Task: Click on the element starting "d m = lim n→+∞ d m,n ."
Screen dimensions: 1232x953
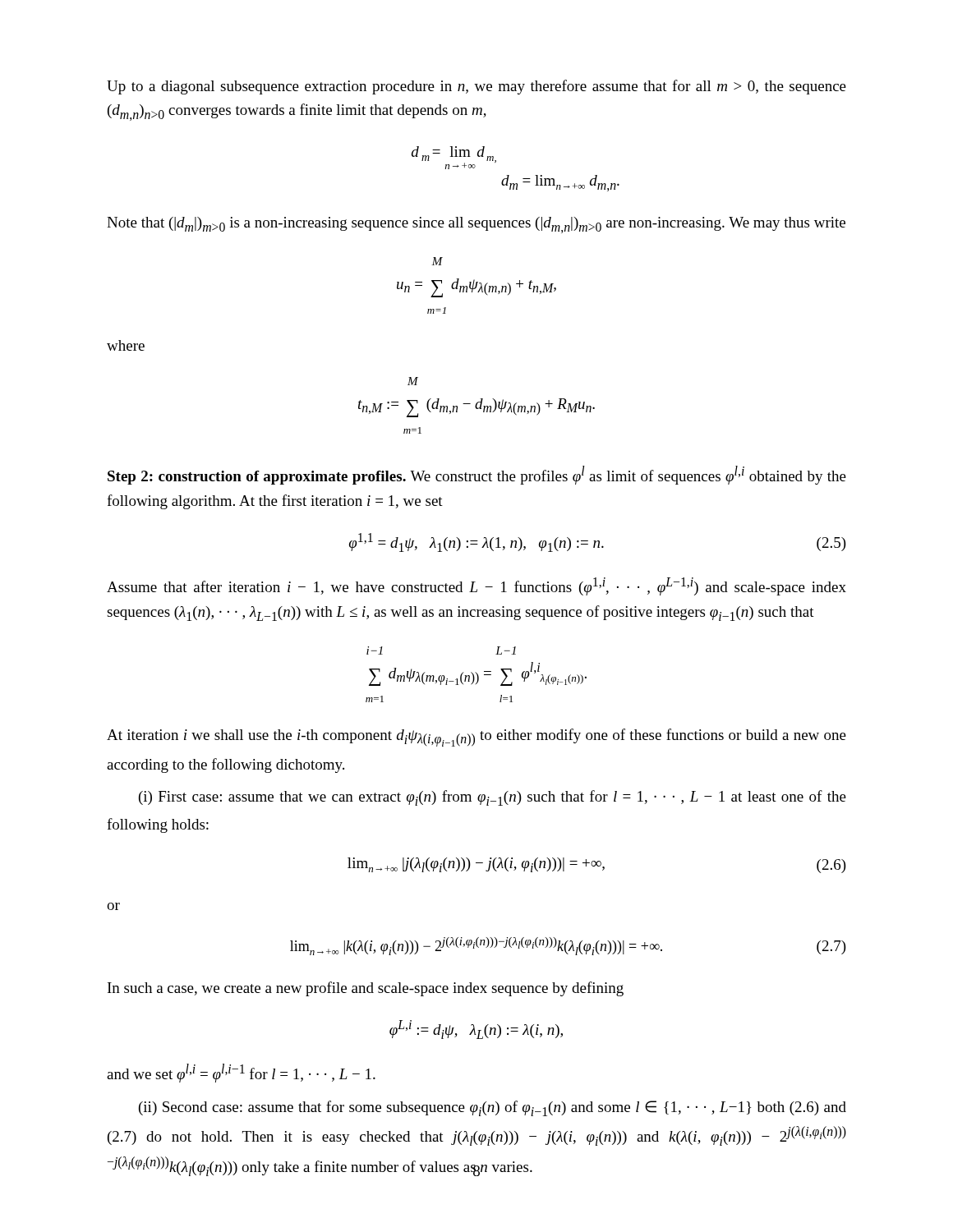Action: click(x=476, y=168)
